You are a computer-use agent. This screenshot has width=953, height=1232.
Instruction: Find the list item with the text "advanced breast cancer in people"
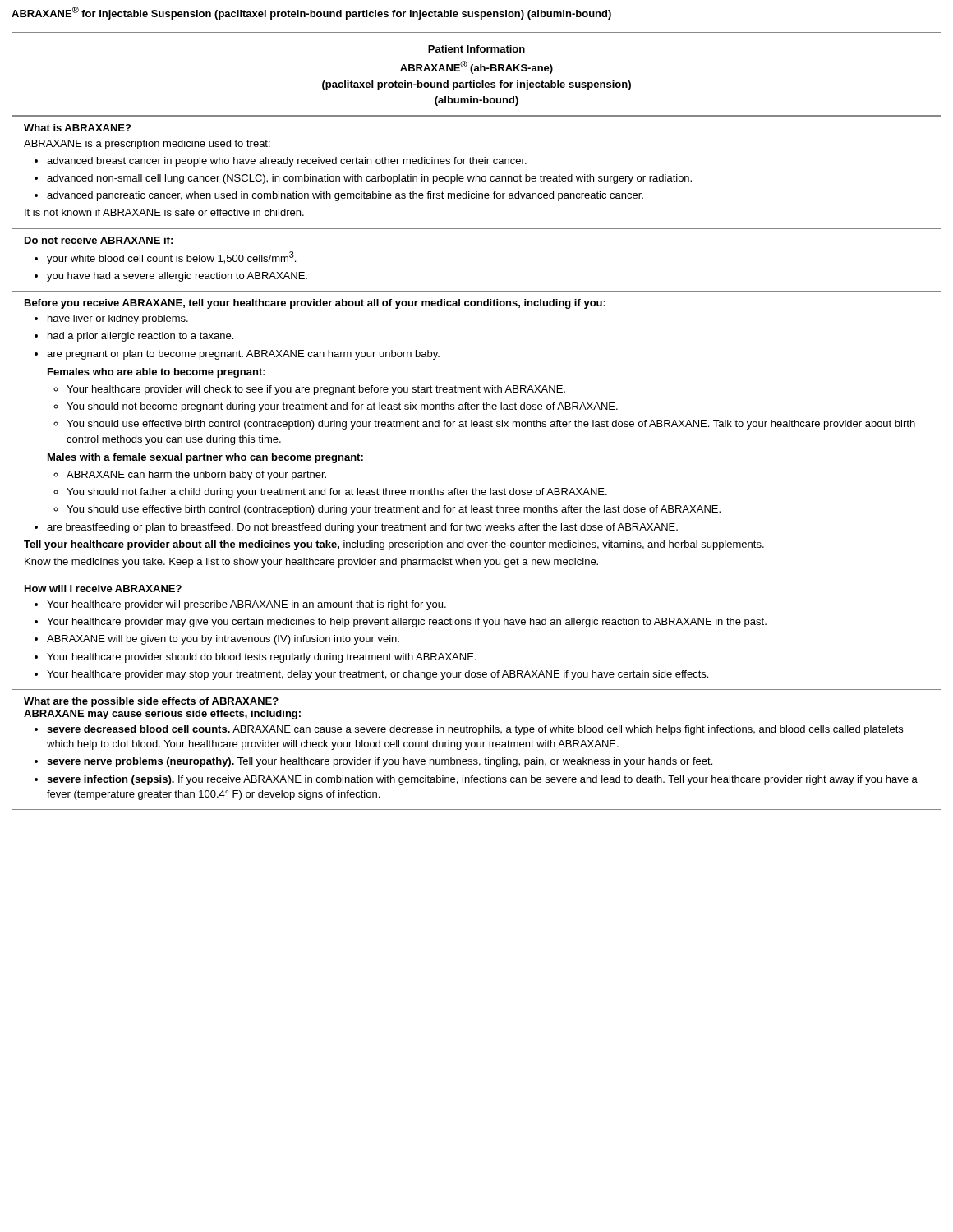287,160
